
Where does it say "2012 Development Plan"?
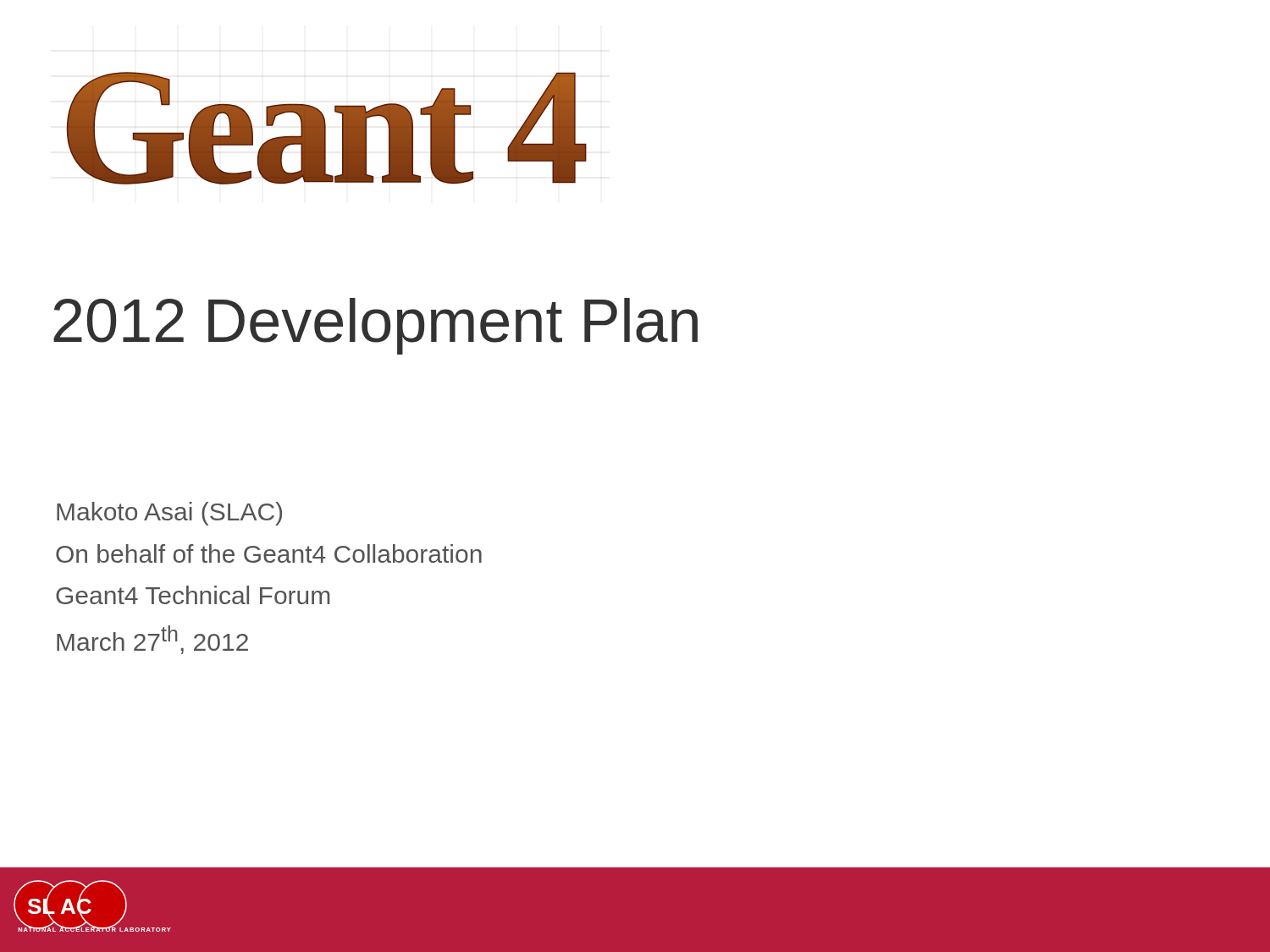(376, 321)
